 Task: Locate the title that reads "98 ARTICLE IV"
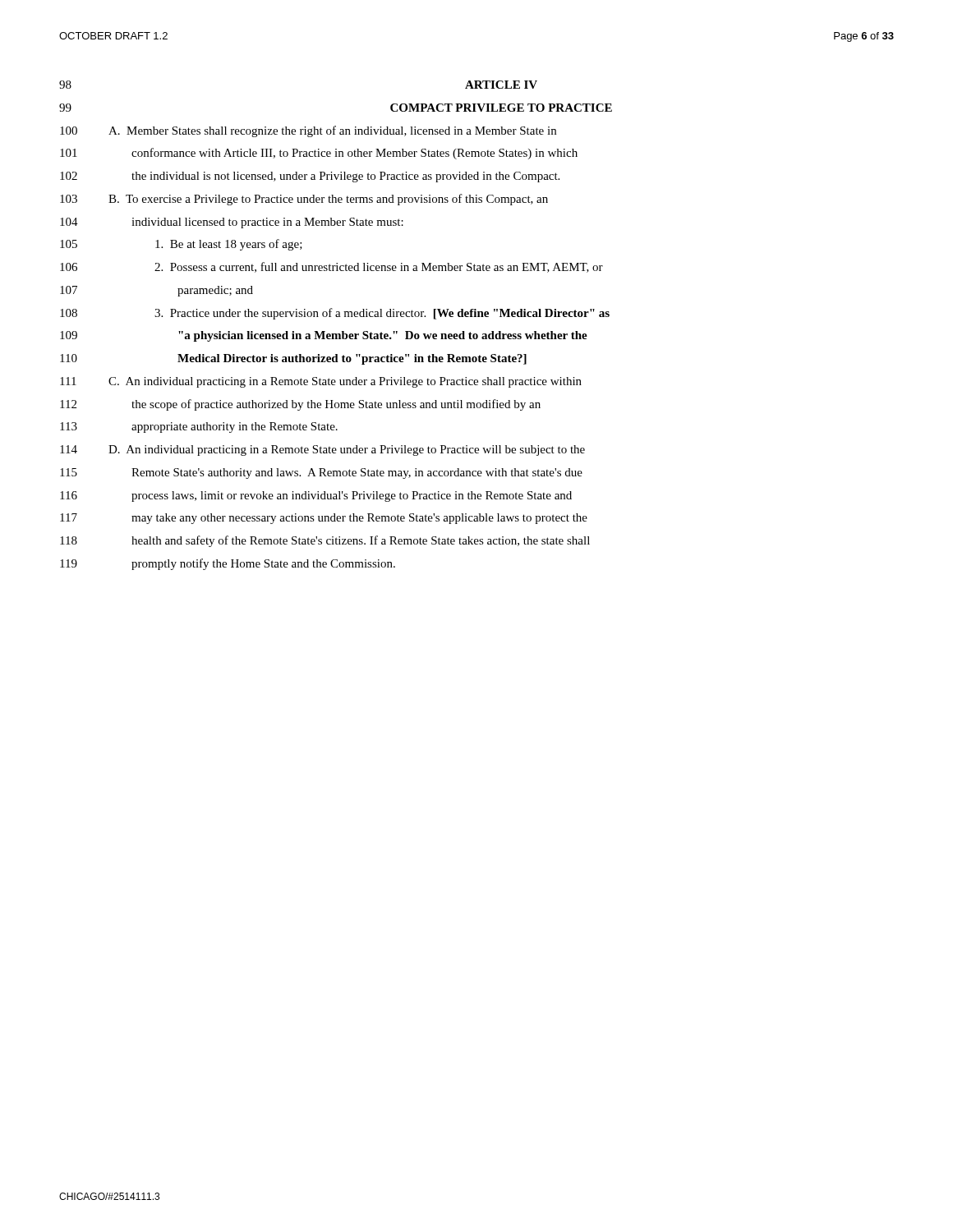(x=476, y=85)
